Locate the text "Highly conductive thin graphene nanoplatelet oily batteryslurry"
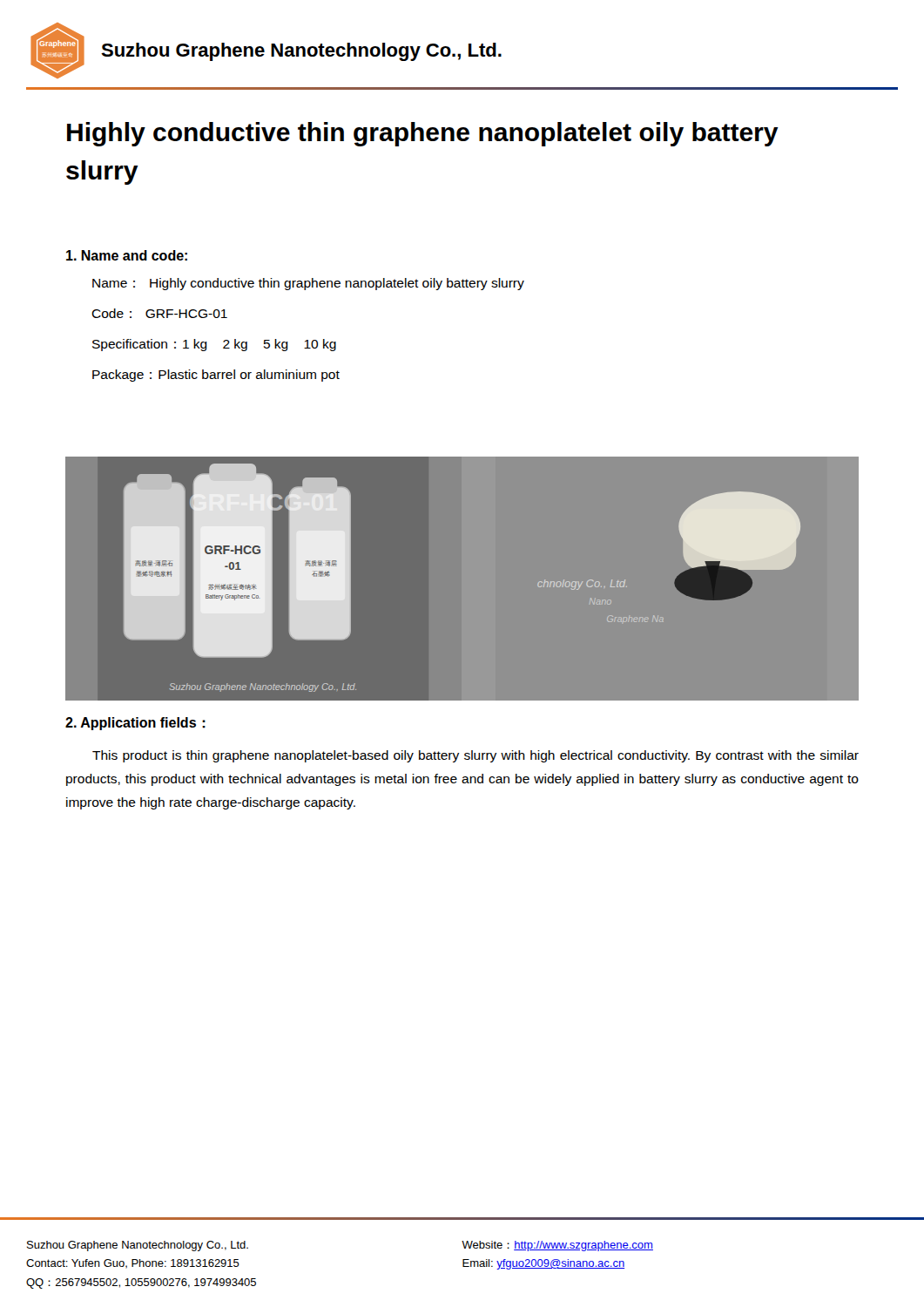The height and width of the screenshot is (1307, 924). (462, 151)
